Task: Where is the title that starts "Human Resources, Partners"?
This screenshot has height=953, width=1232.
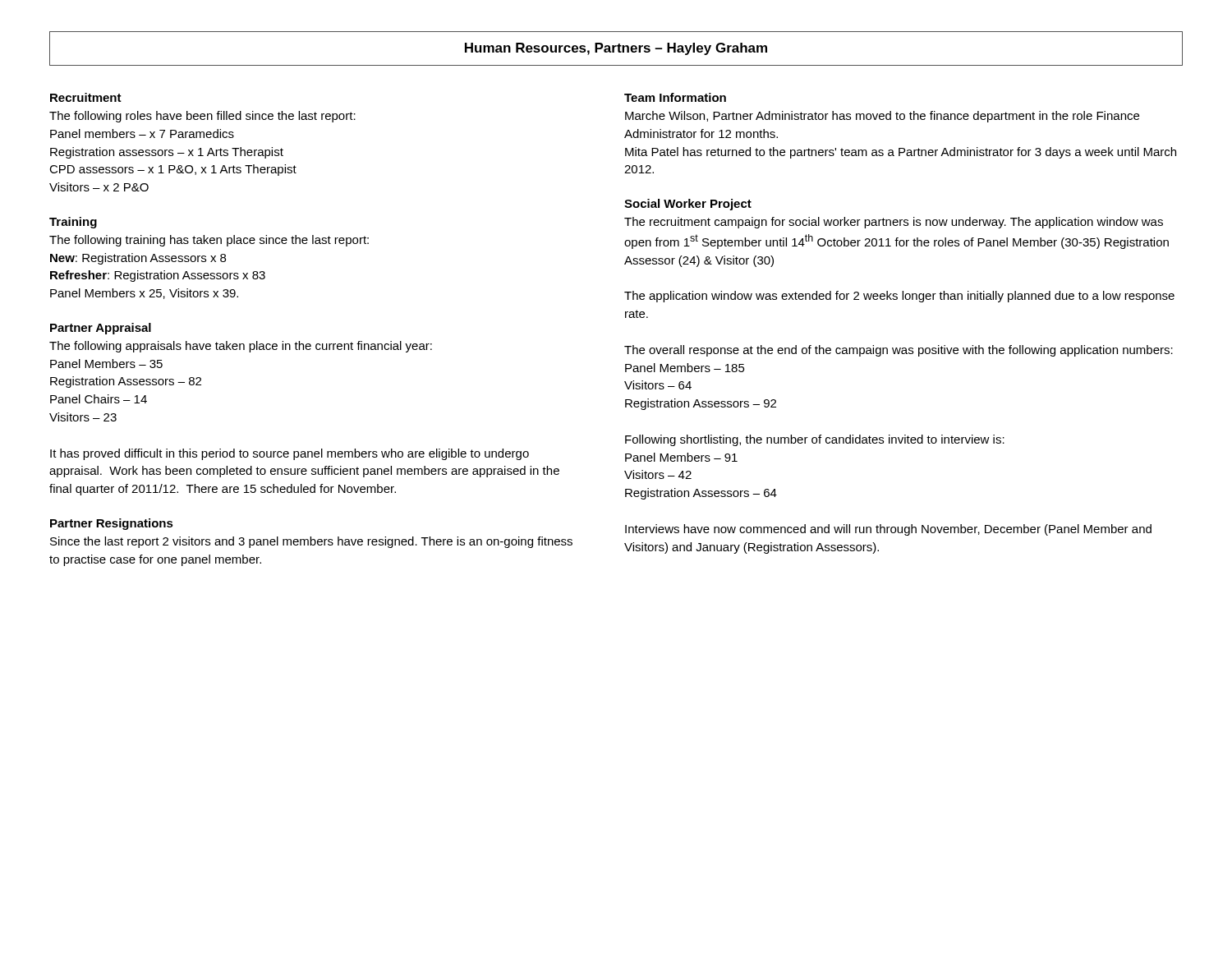Action: click(616, 48)
